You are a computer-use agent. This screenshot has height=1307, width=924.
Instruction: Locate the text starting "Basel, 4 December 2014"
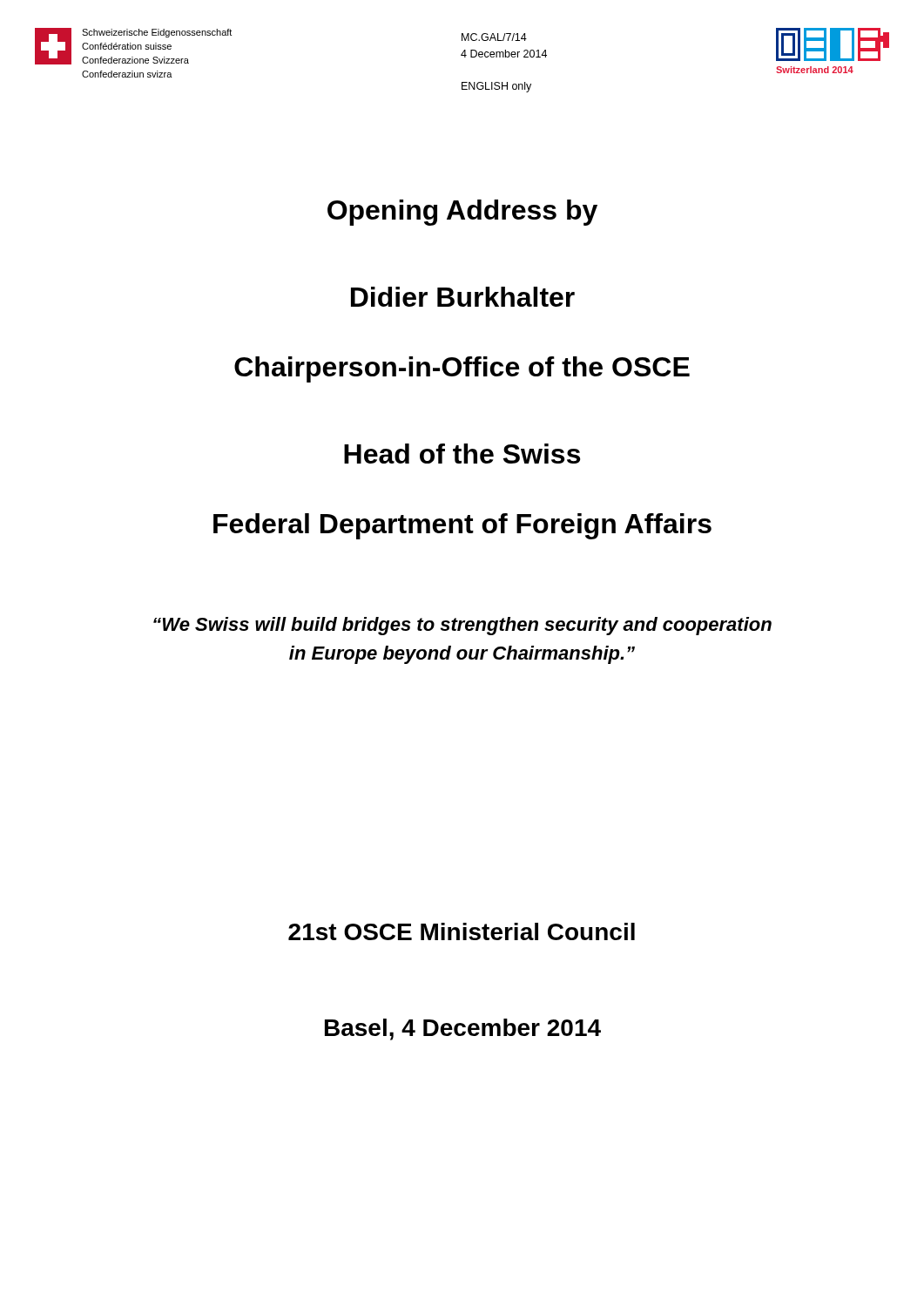click(462, 1028)
